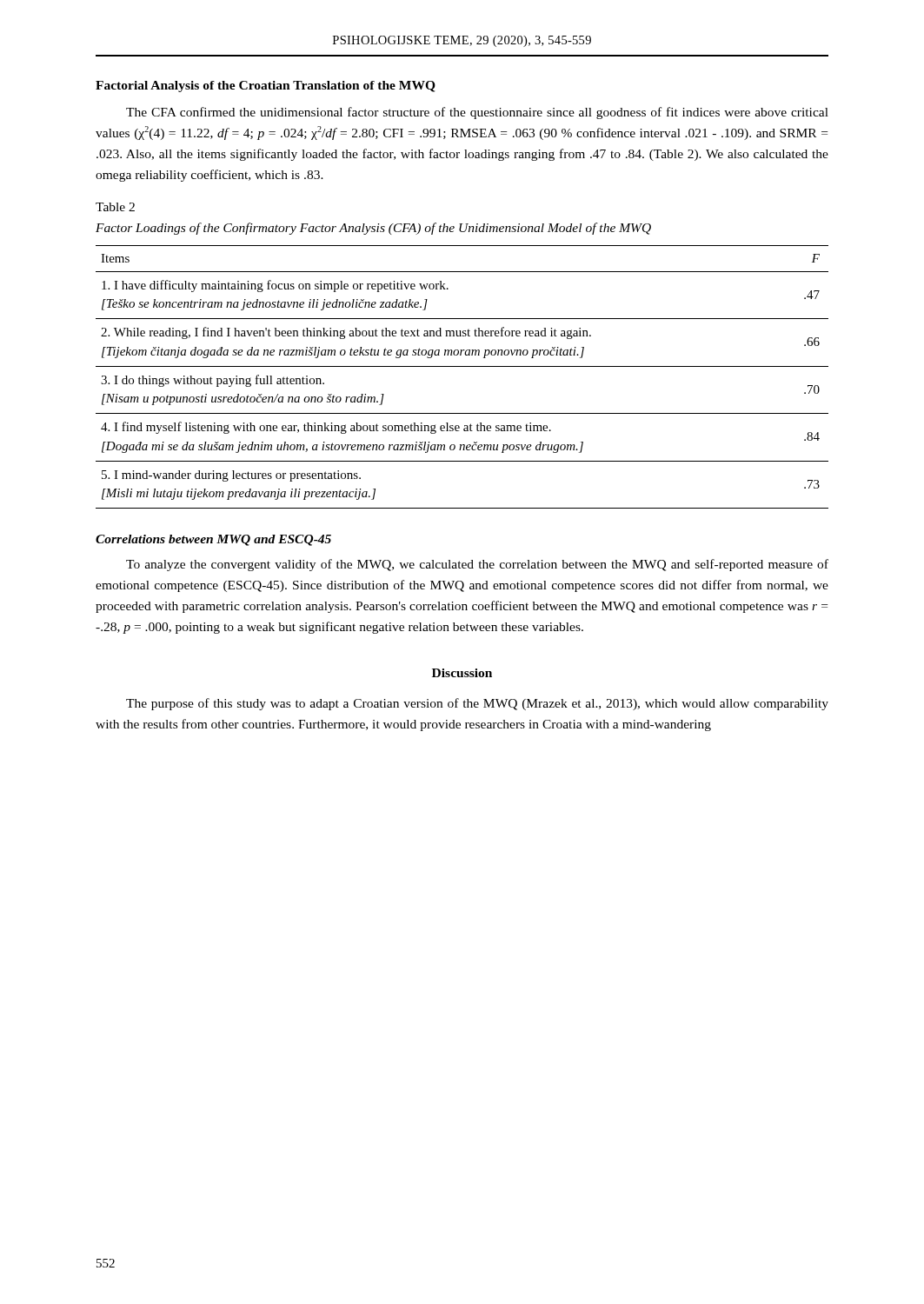Viewport: 924px width, 1304px height.
Task: Find the table that mentions "4. I find myself listening"
Action: [x=462, y=377]
